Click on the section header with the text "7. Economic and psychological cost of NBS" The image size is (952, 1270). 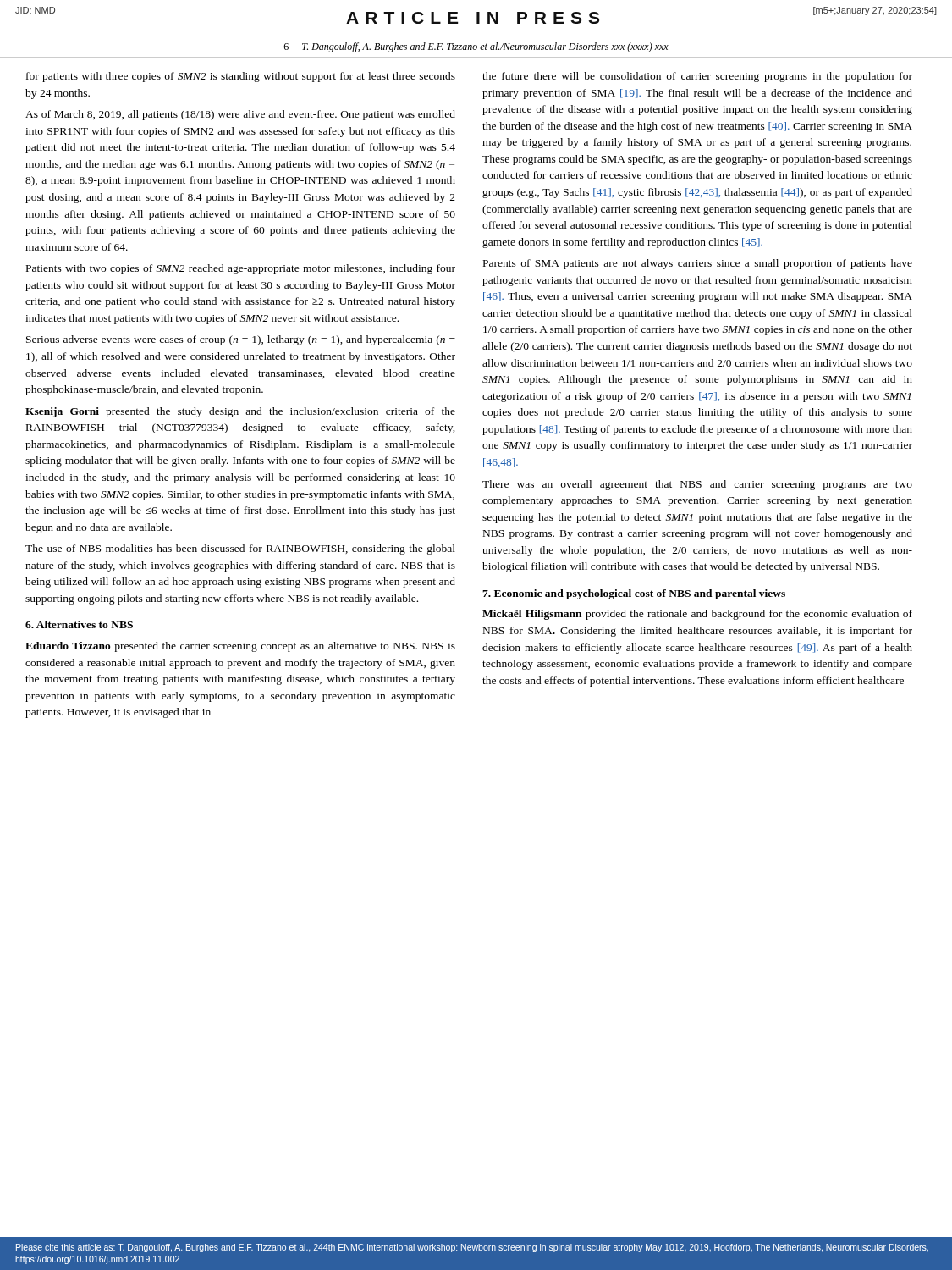634,593
